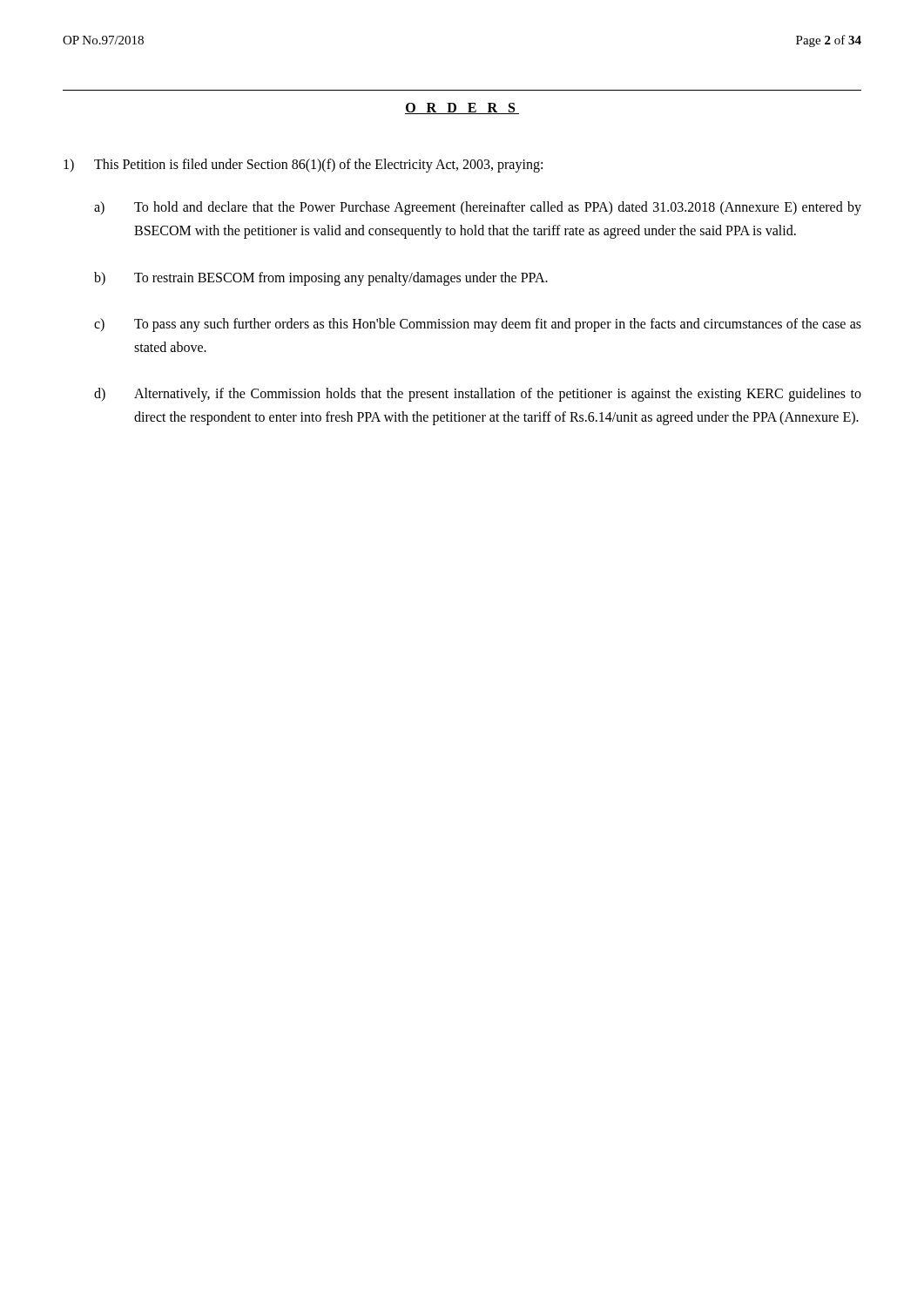Locate the text block starting "a) To hold and declare that the"
The height and width of the screenshot is (1307, 924).
pos(478,219)
